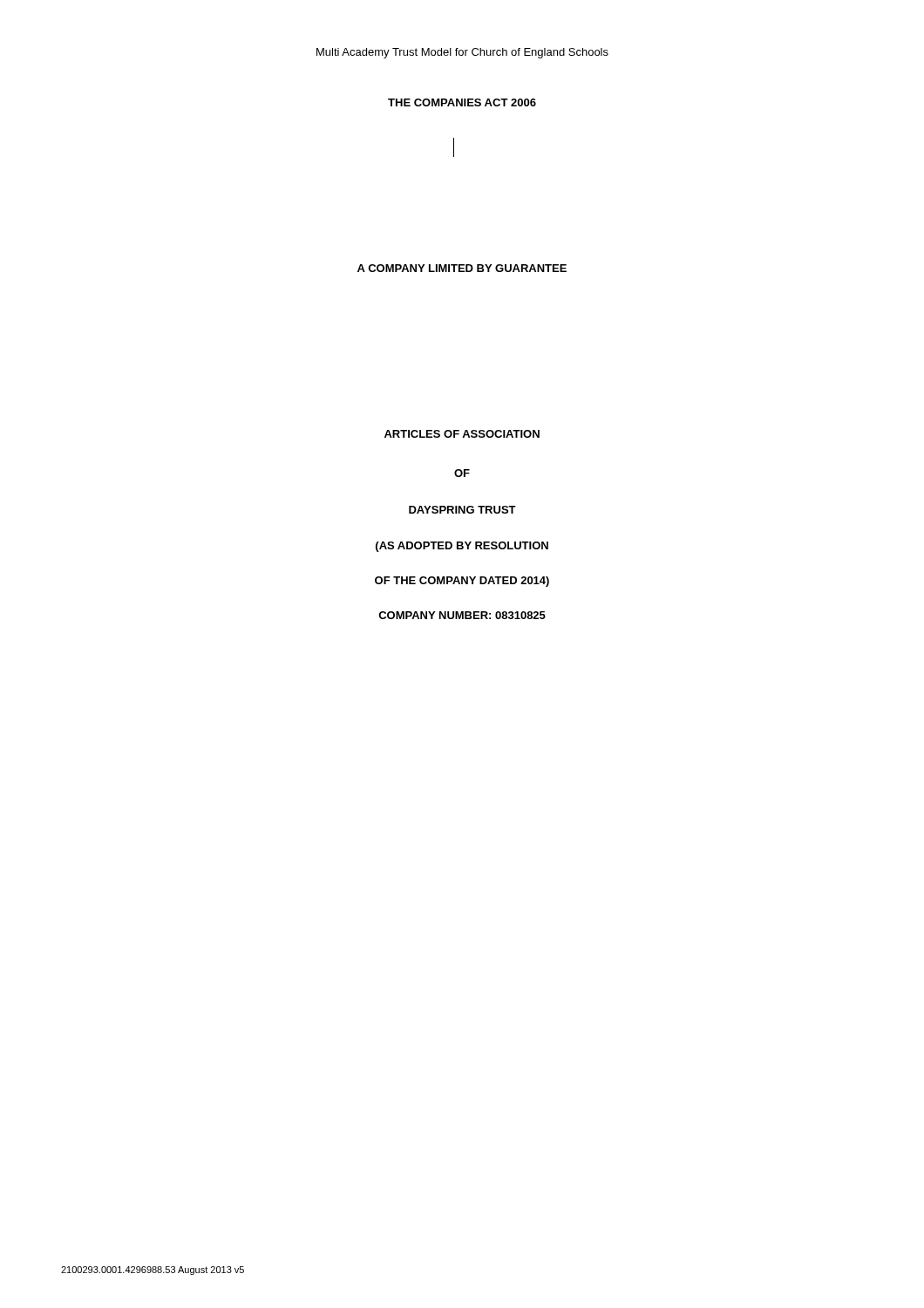Select the title containing "THE COMPANIES ACT 2006"
This screenshot has height=1308, width=924.
[x=462, y=102]
